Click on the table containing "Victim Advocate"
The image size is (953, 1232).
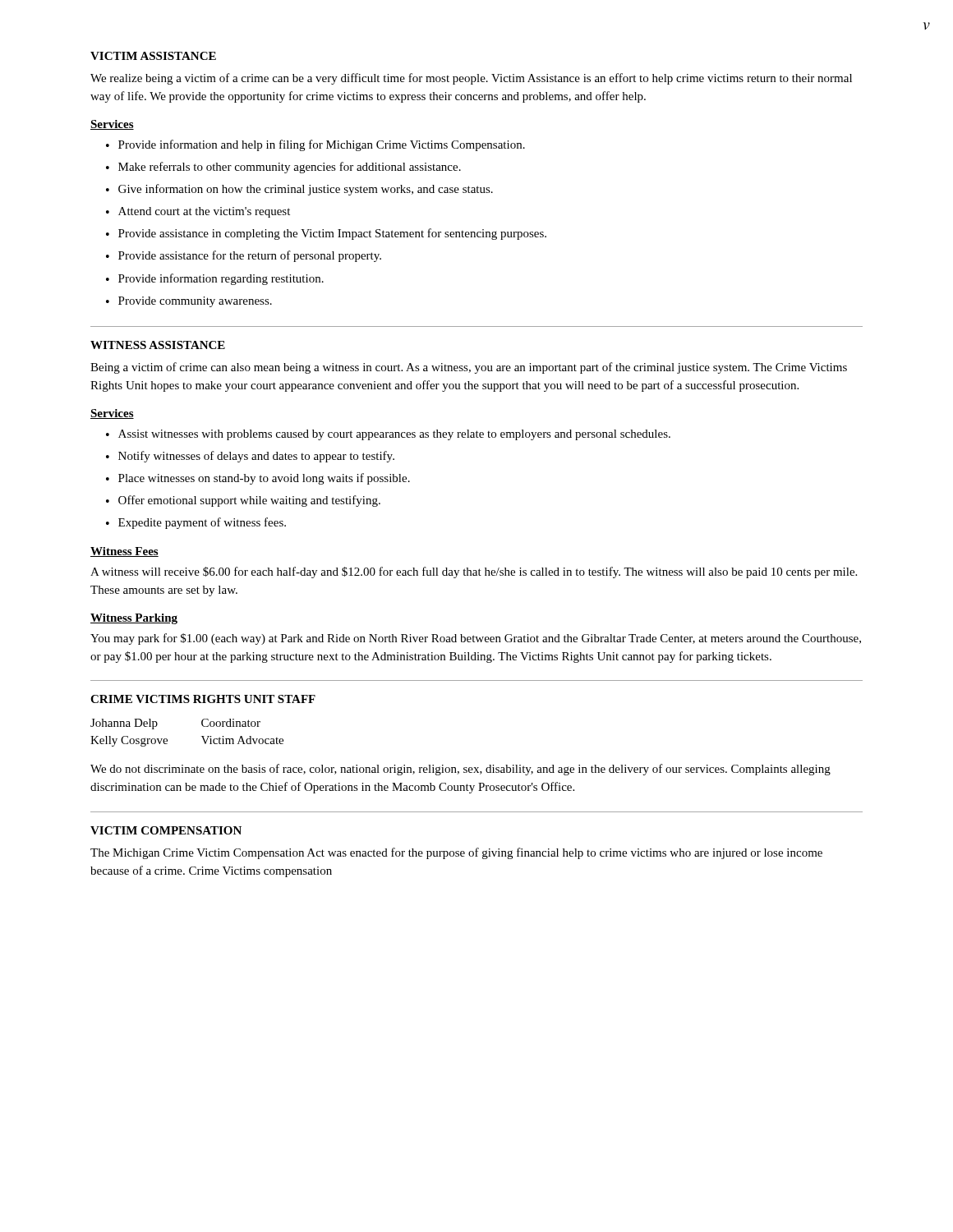pyautogui.click(x=476, y=732)
